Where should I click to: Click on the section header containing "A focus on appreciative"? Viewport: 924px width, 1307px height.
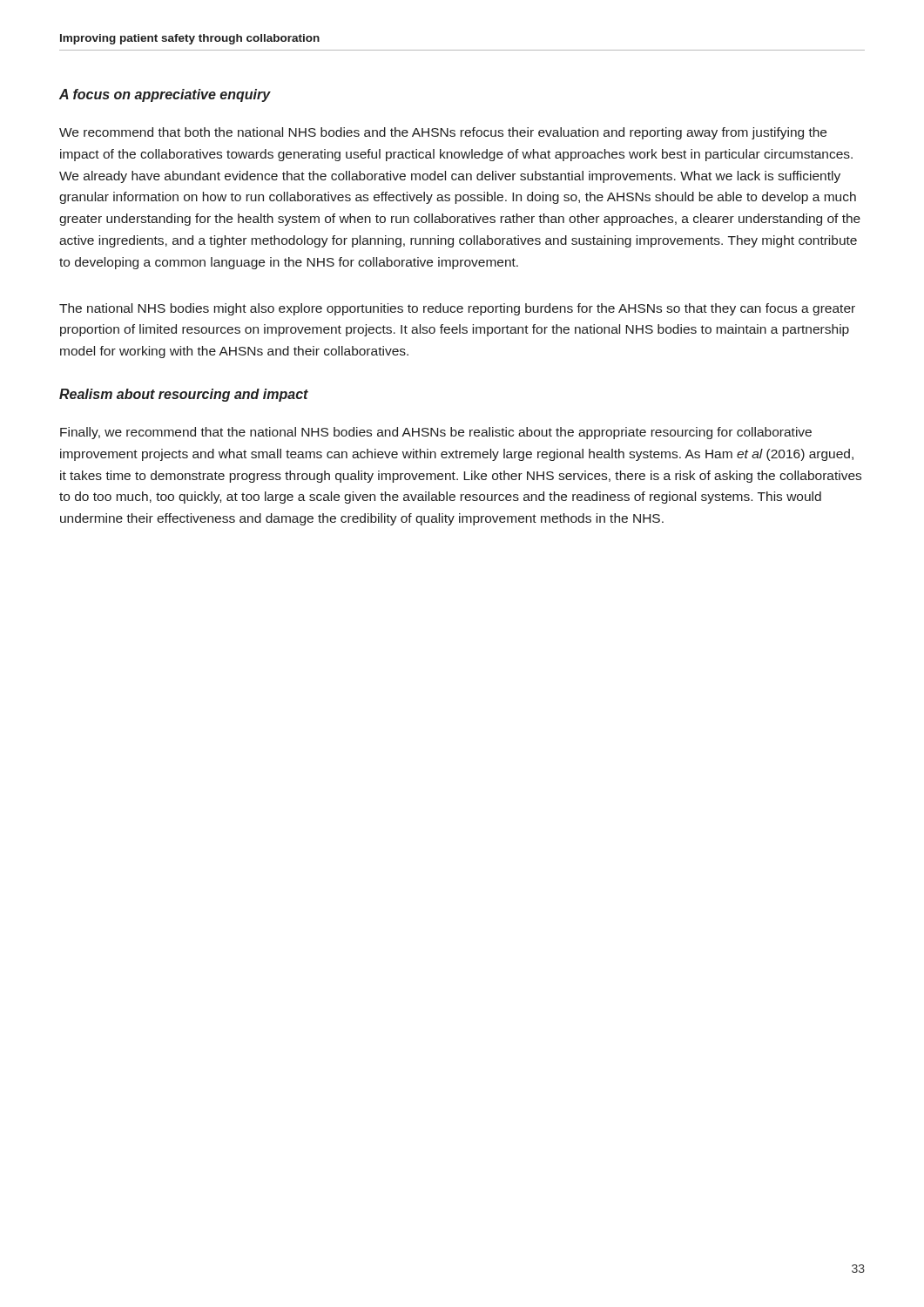165,95
